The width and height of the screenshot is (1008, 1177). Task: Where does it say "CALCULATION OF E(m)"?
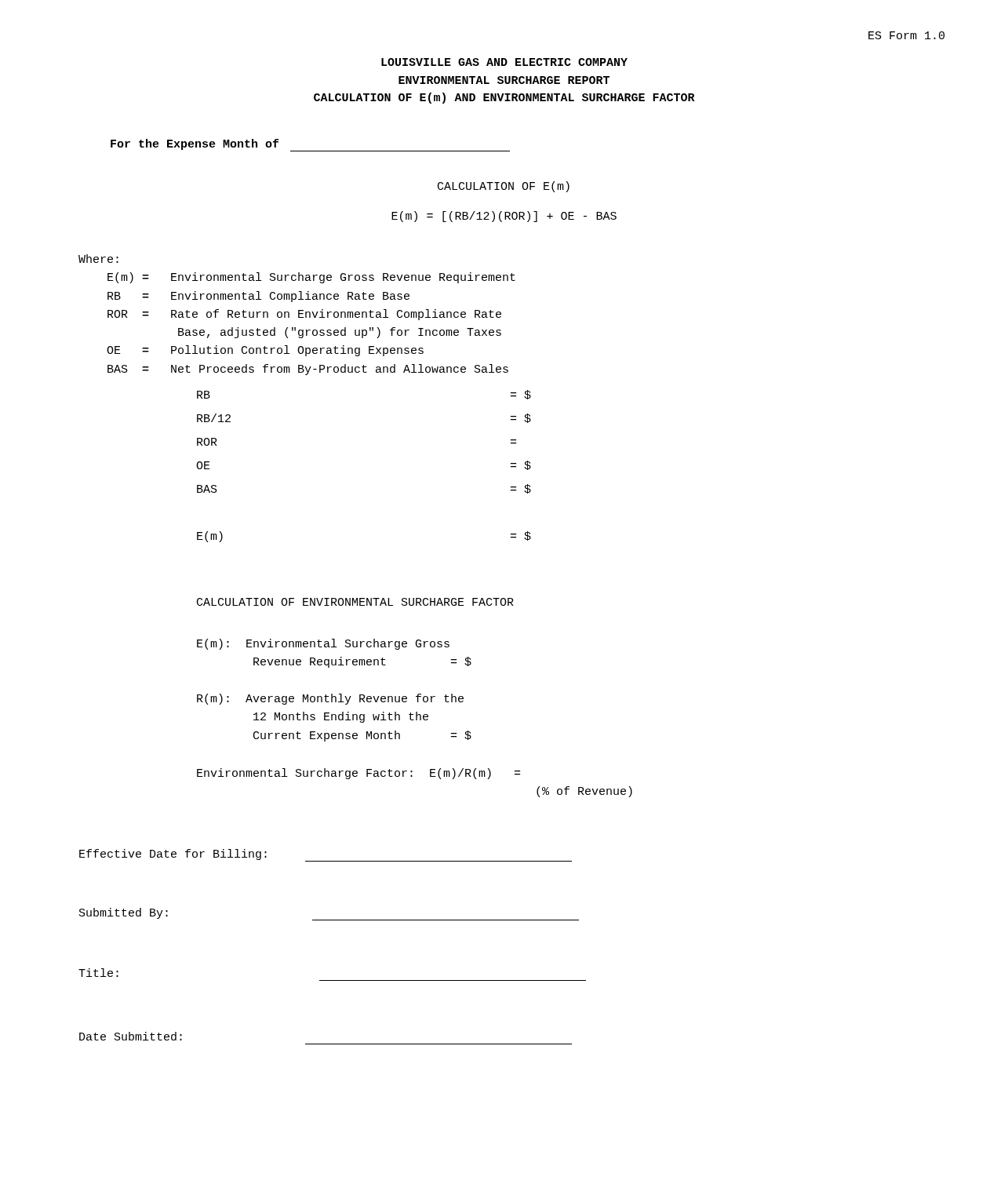pyautogui.click(x=504, y=187)
